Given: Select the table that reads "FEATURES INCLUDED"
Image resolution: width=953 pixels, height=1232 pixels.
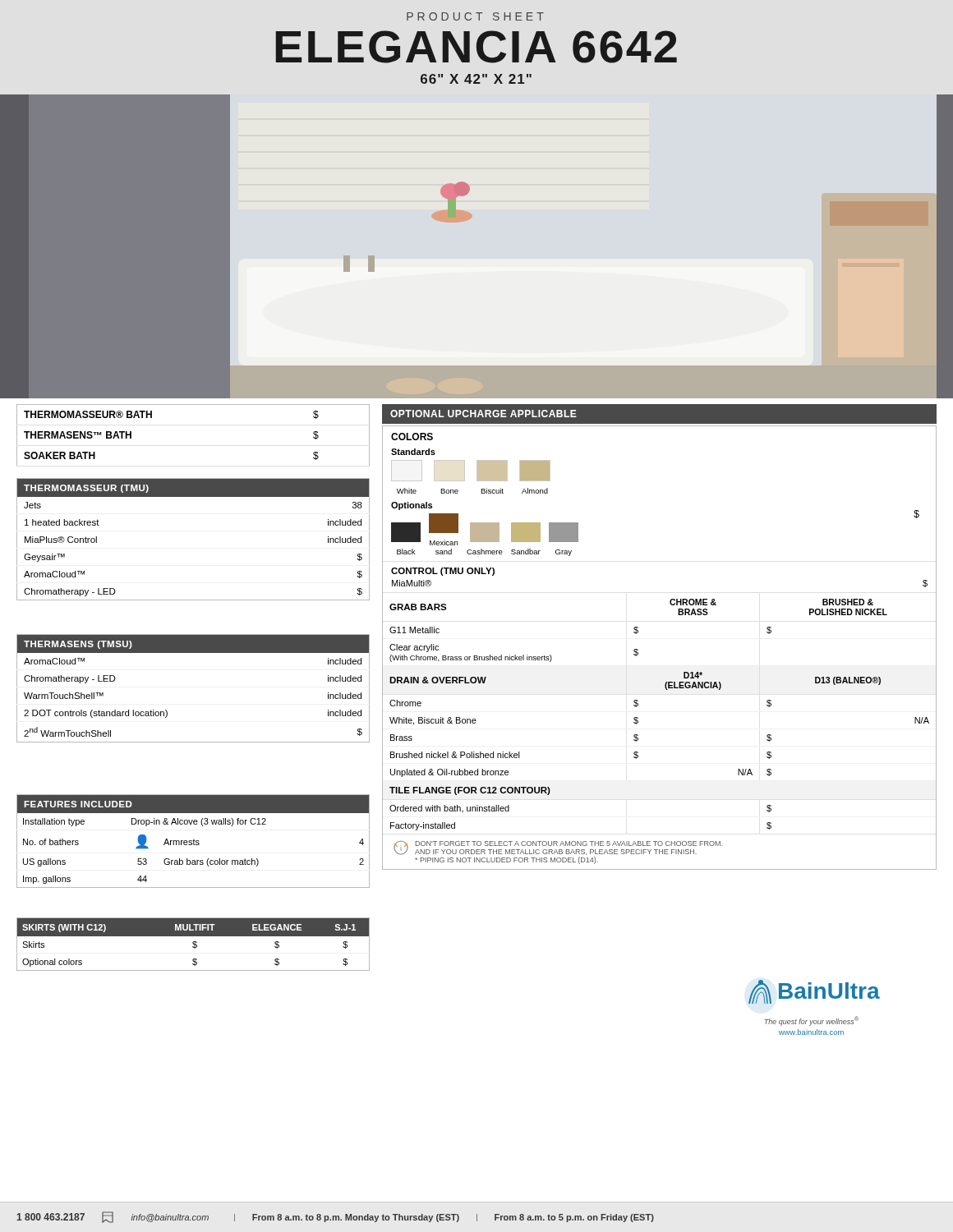Looking at the screenshot, I should (x=193, y=841).
